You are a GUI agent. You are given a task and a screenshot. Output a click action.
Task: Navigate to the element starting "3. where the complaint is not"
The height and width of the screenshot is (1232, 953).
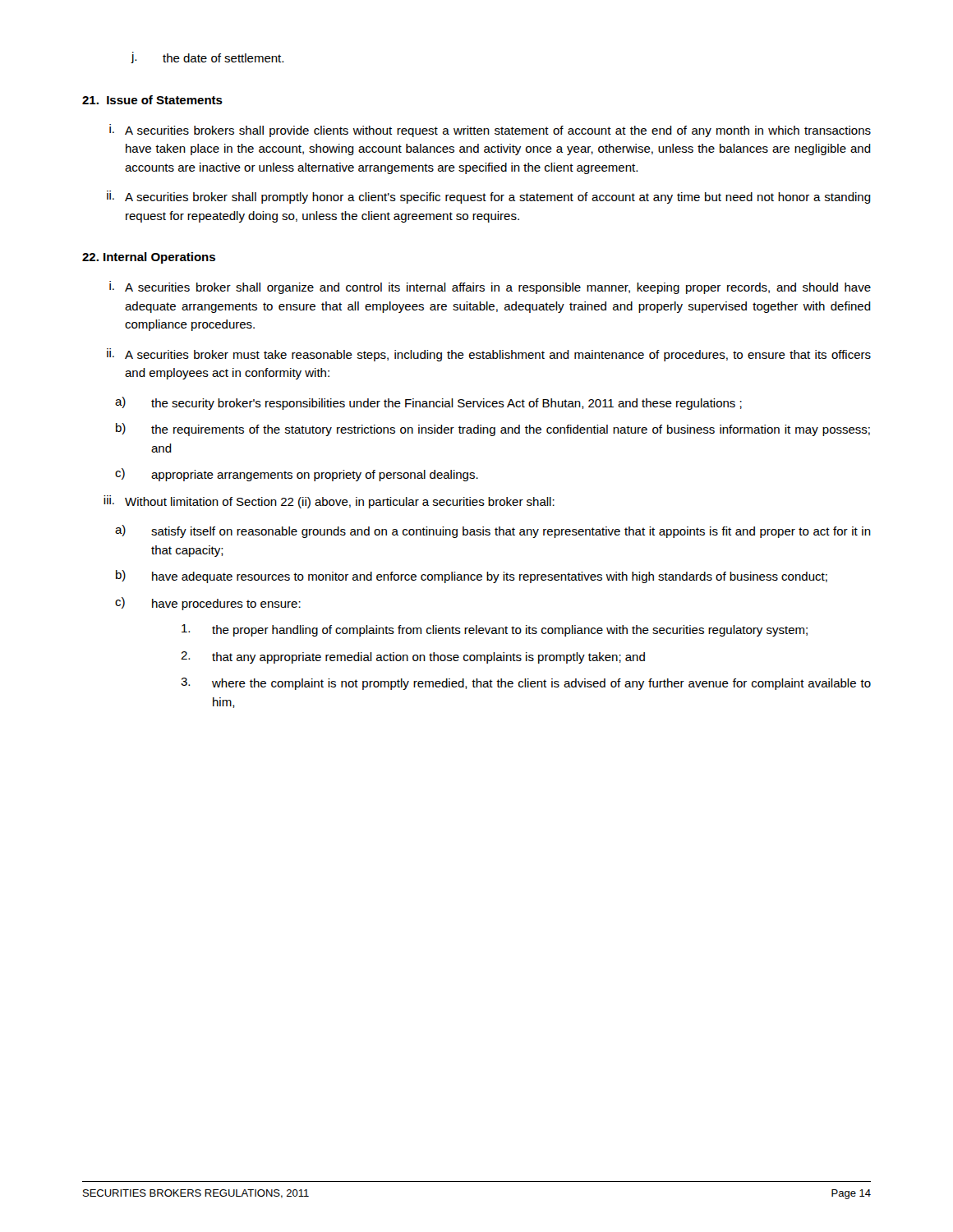(526, 693)
